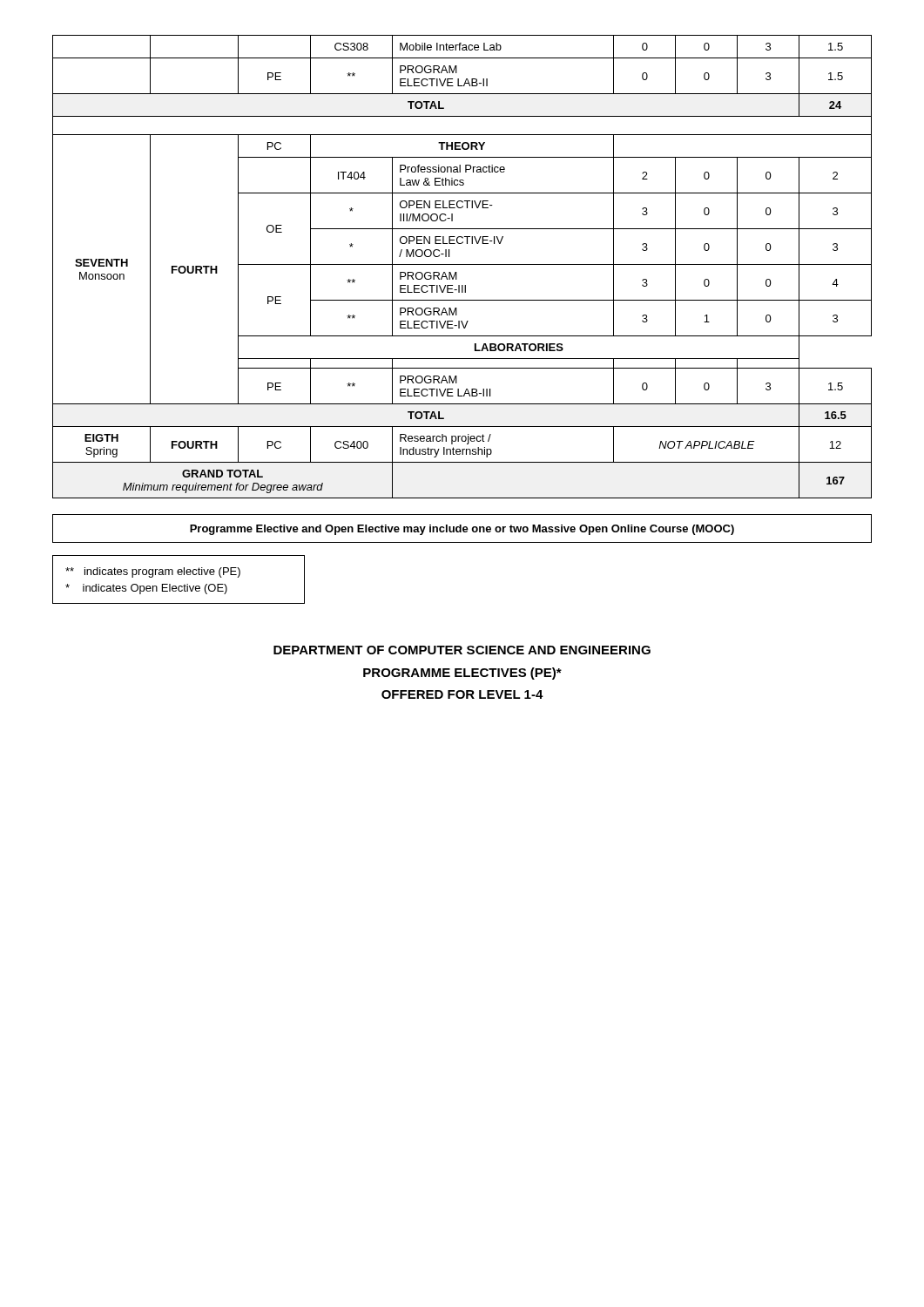Locate the table with the text "EIGTH Spring"
Image resolution: width=924 pixels, height=1307 pixels.
[x=462, y=267]
